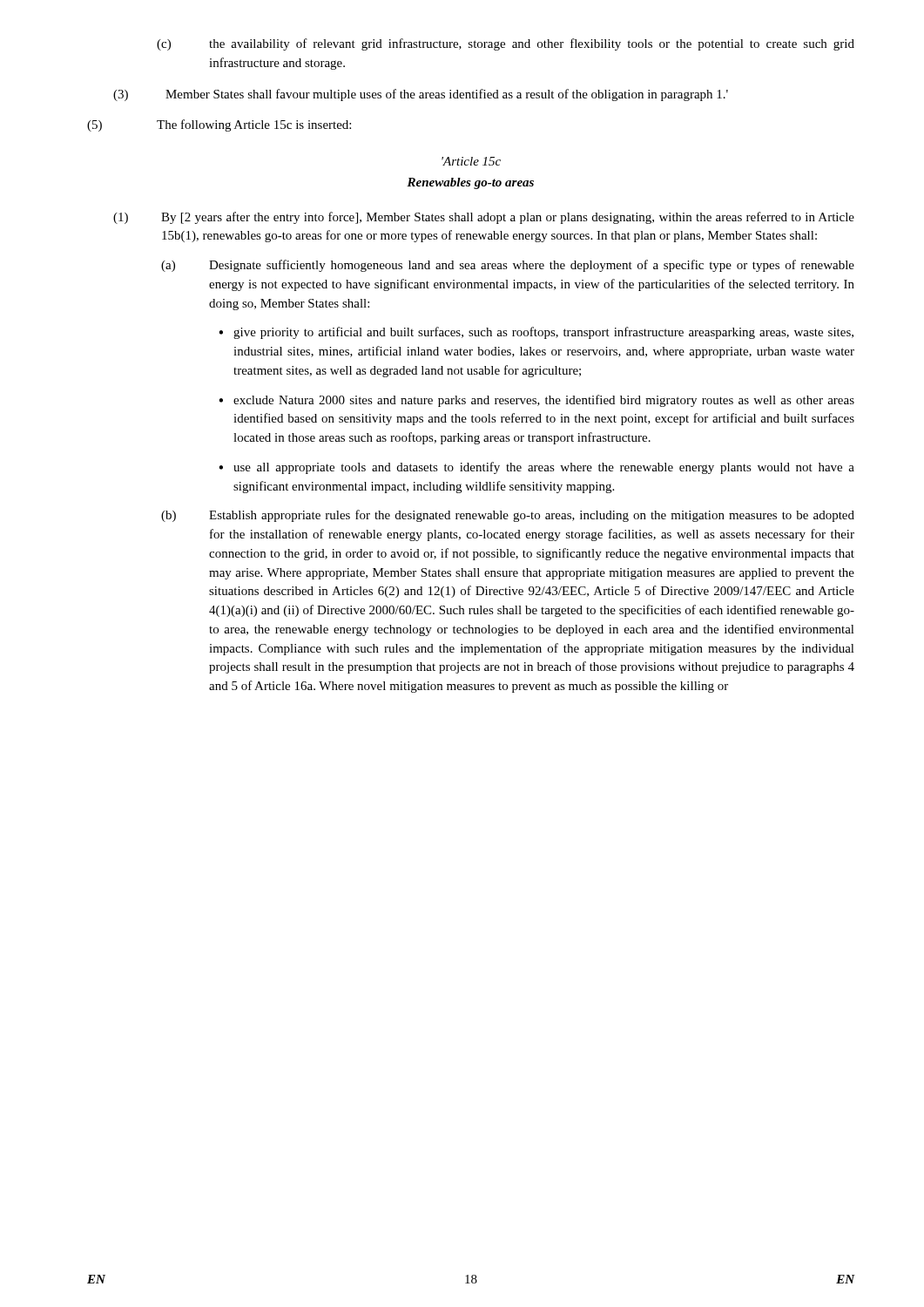The height and width of the screenshot is (1307, 924).
Task: Click on the list item containing "(c) the availability of relevant grid"
Action: point(506,54)
